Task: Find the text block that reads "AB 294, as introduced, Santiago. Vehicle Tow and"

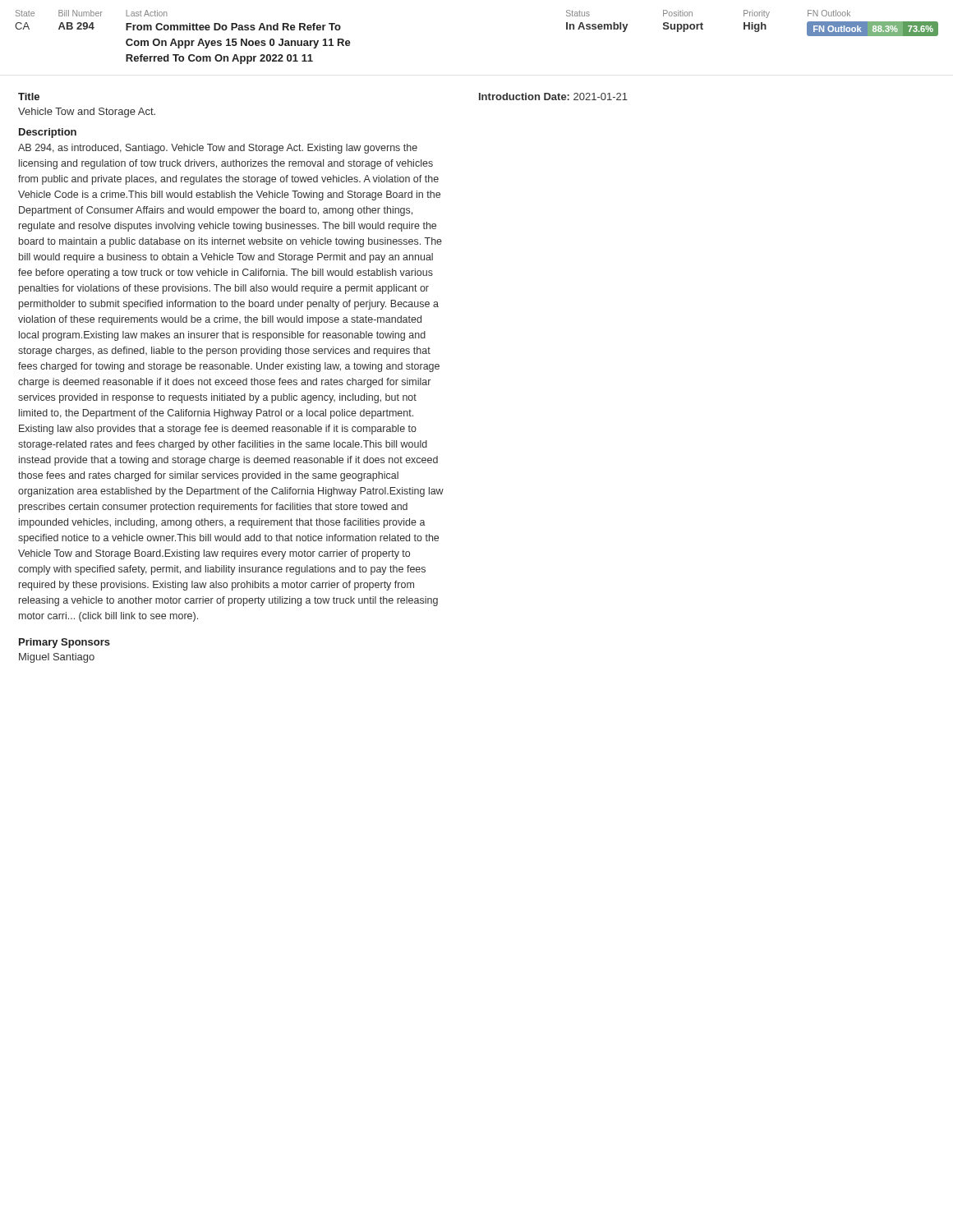Action: tap(231, 382)
